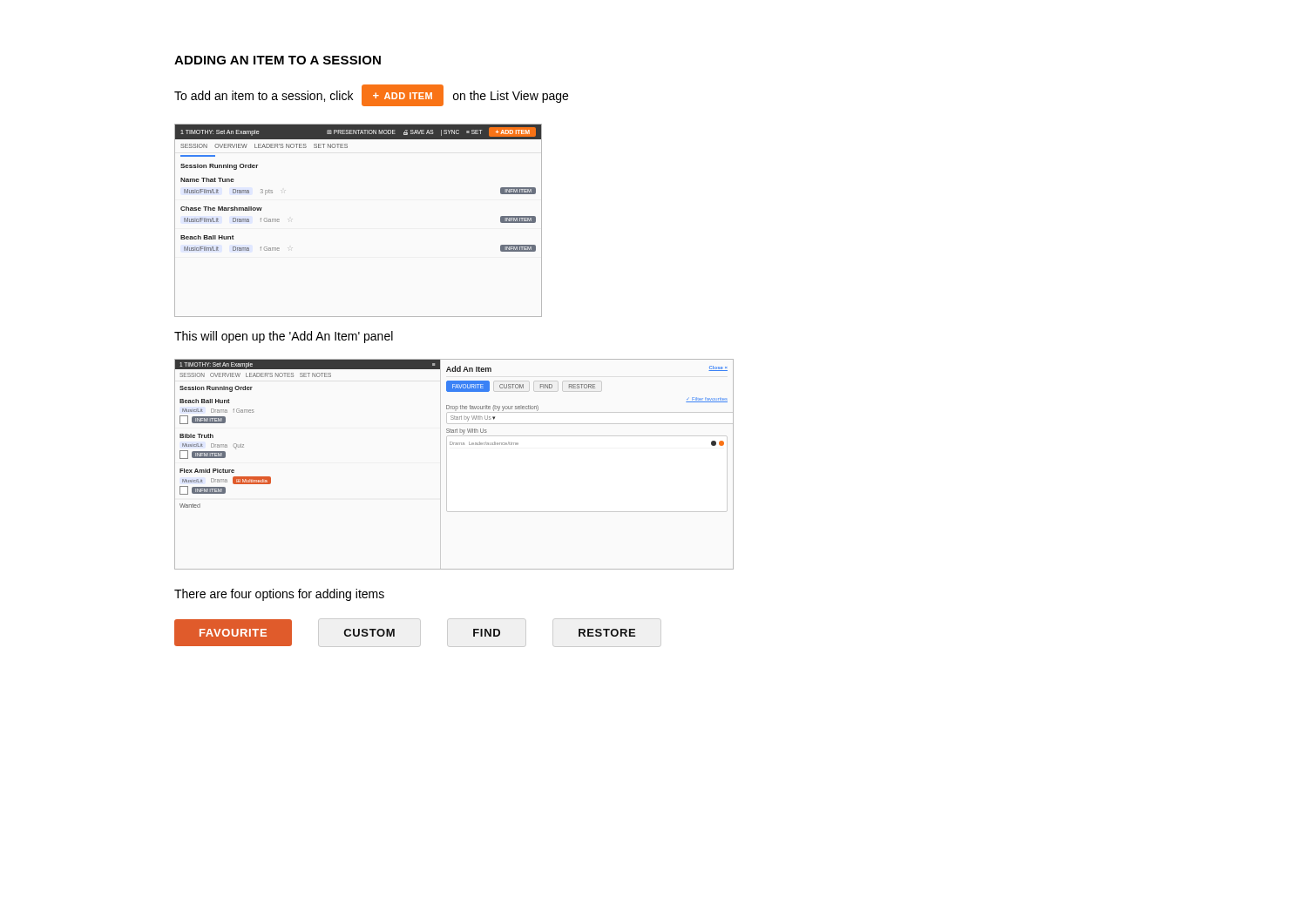Locate the infographic
The width and height of the screenshot is (1307, 924).
click(654, 633)
